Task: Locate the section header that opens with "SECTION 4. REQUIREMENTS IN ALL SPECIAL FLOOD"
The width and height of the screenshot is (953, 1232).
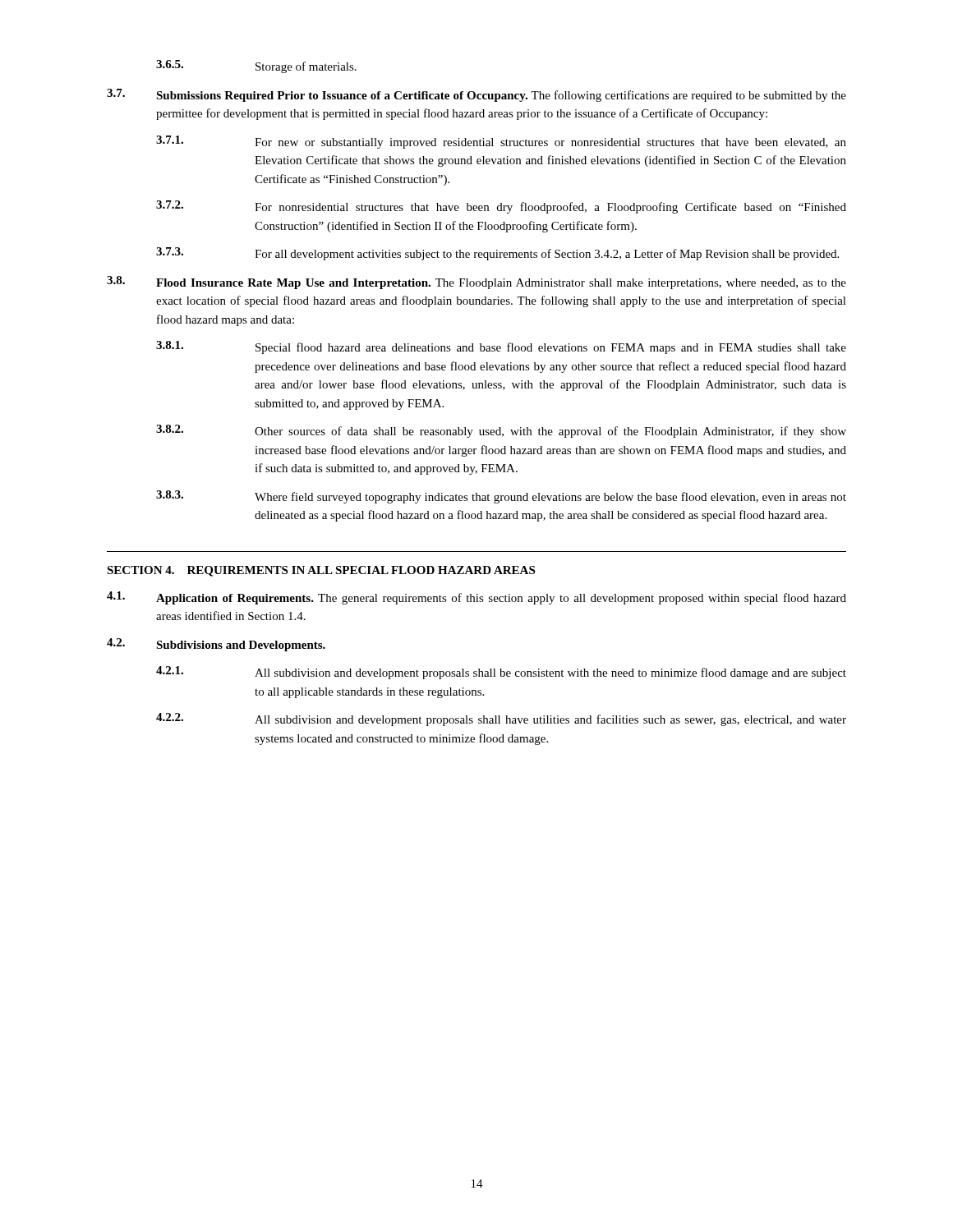Action: pyautogui.click(x=321, y=570)
